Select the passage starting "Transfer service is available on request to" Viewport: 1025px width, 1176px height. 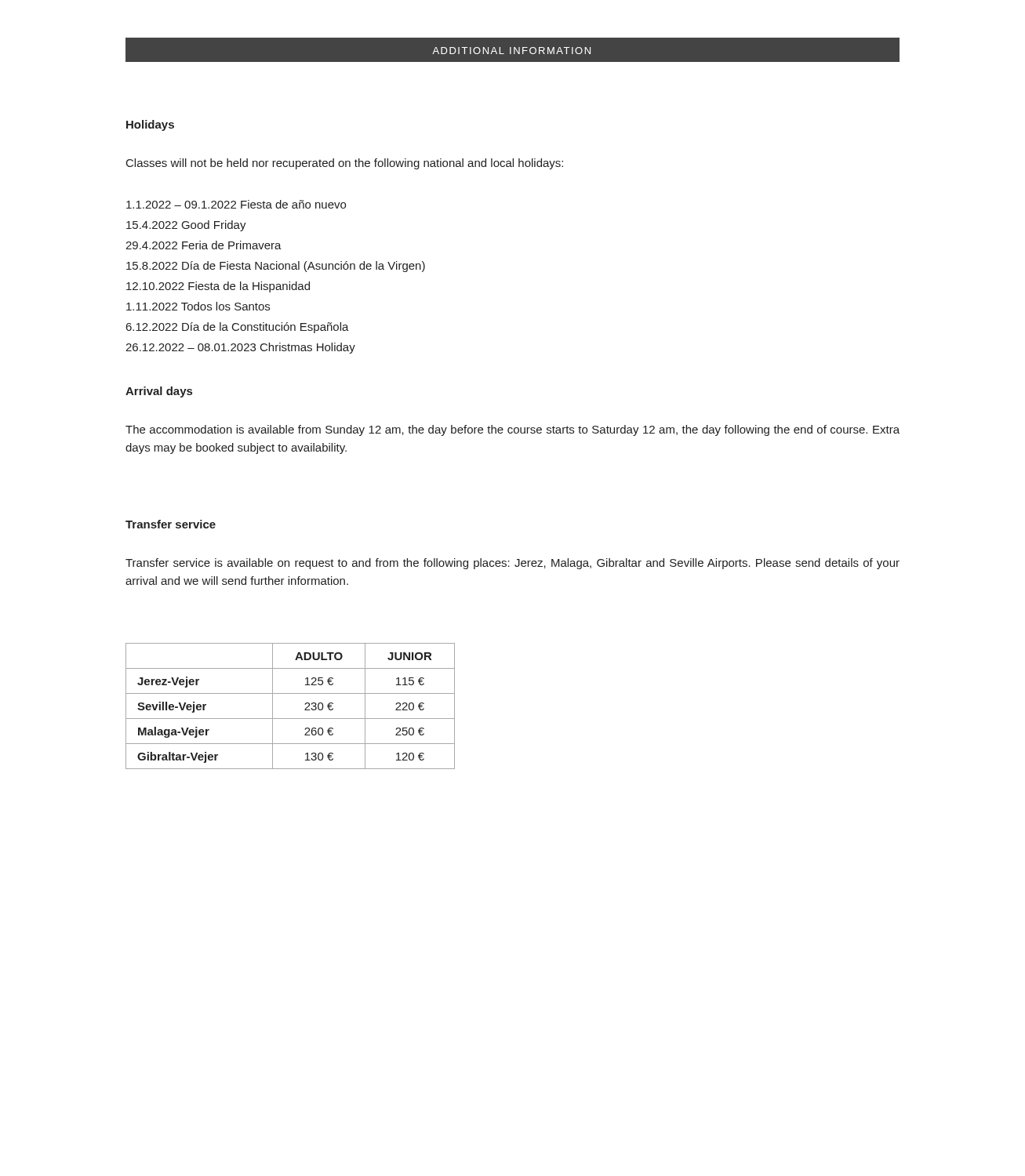512,572
